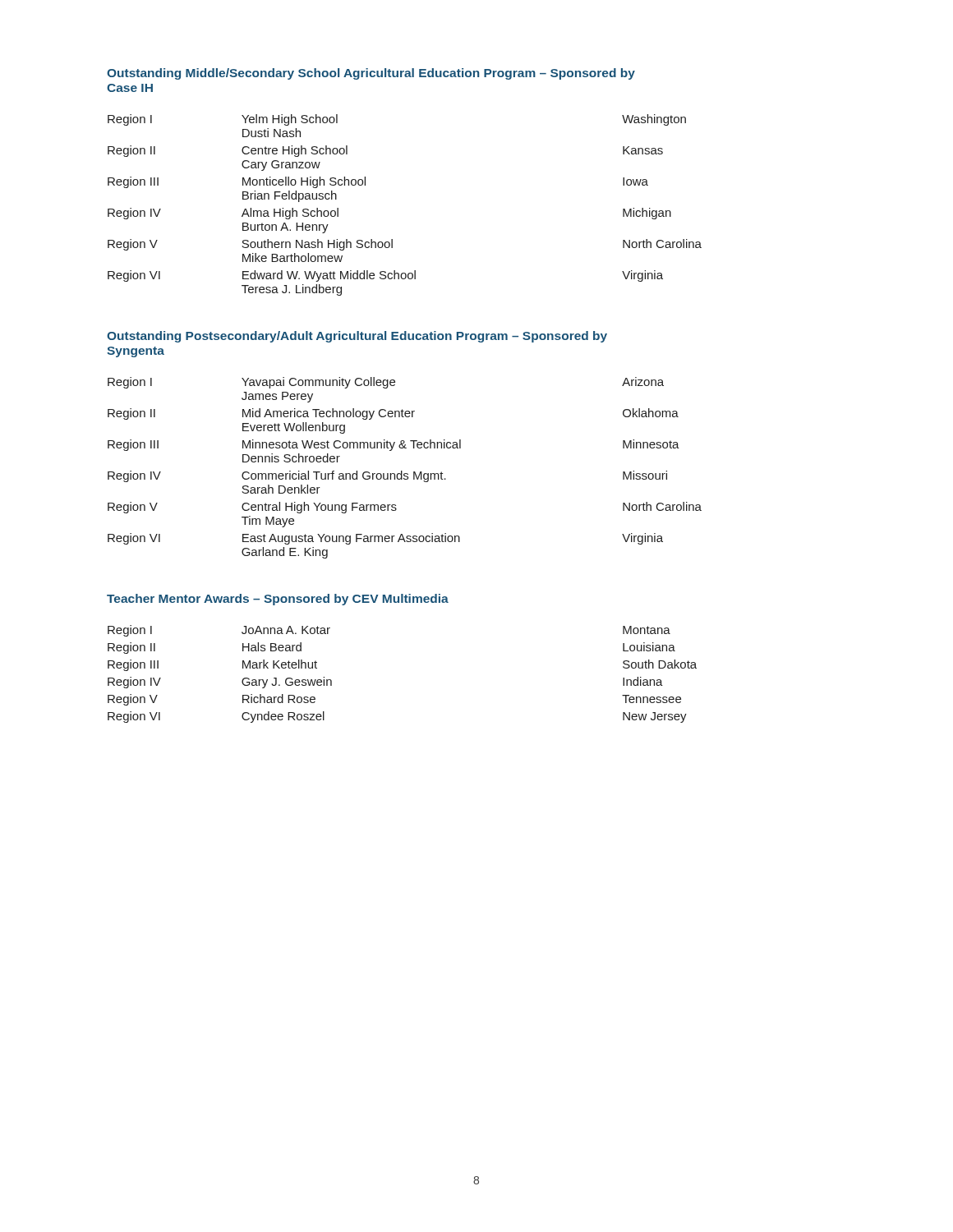This screenshot has width=953, height=1232.
Task: Navigate to the element starting "Outstanding Middle/Secondary School Agricultural Education Program"
Action: pos(371,80)
